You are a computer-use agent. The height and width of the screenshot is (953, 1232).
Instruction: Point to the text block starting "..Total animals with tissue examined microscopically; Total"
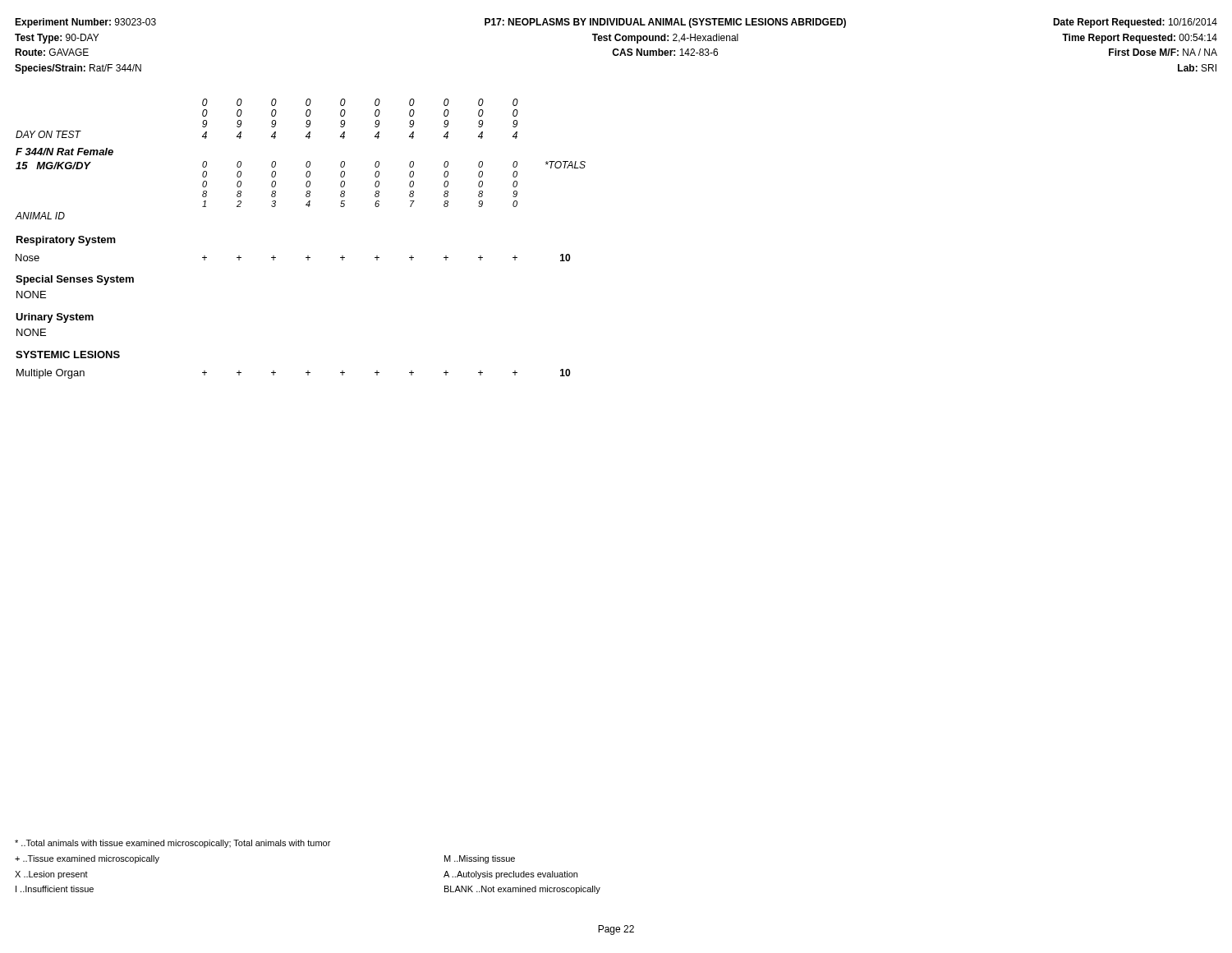pos(172,844)
